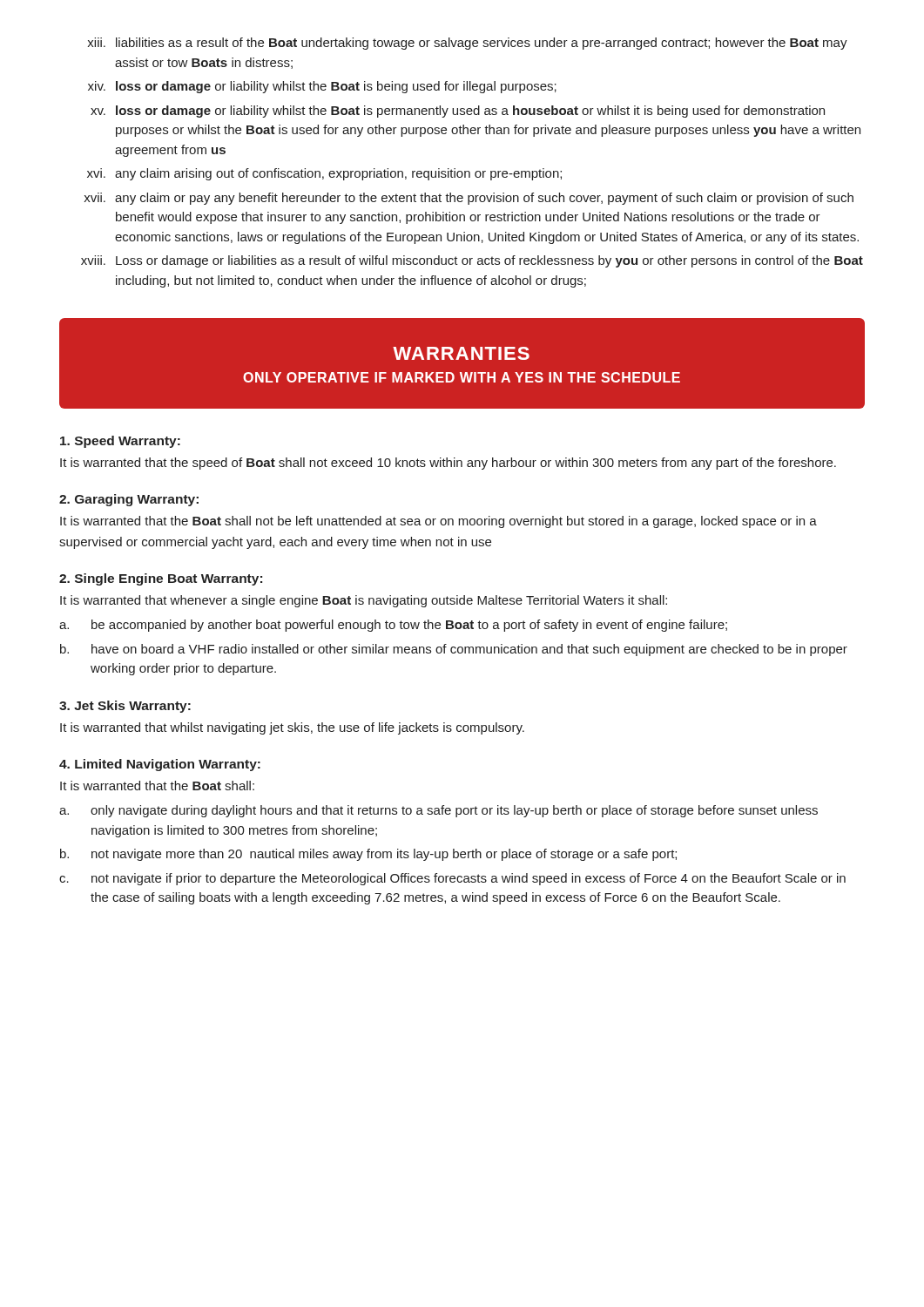The height and width of the screenshot is (1307, 924).
Task: Navigate to the element starting "xiii. liabilities as a result of the Boat"
Action: coord(462,53)
